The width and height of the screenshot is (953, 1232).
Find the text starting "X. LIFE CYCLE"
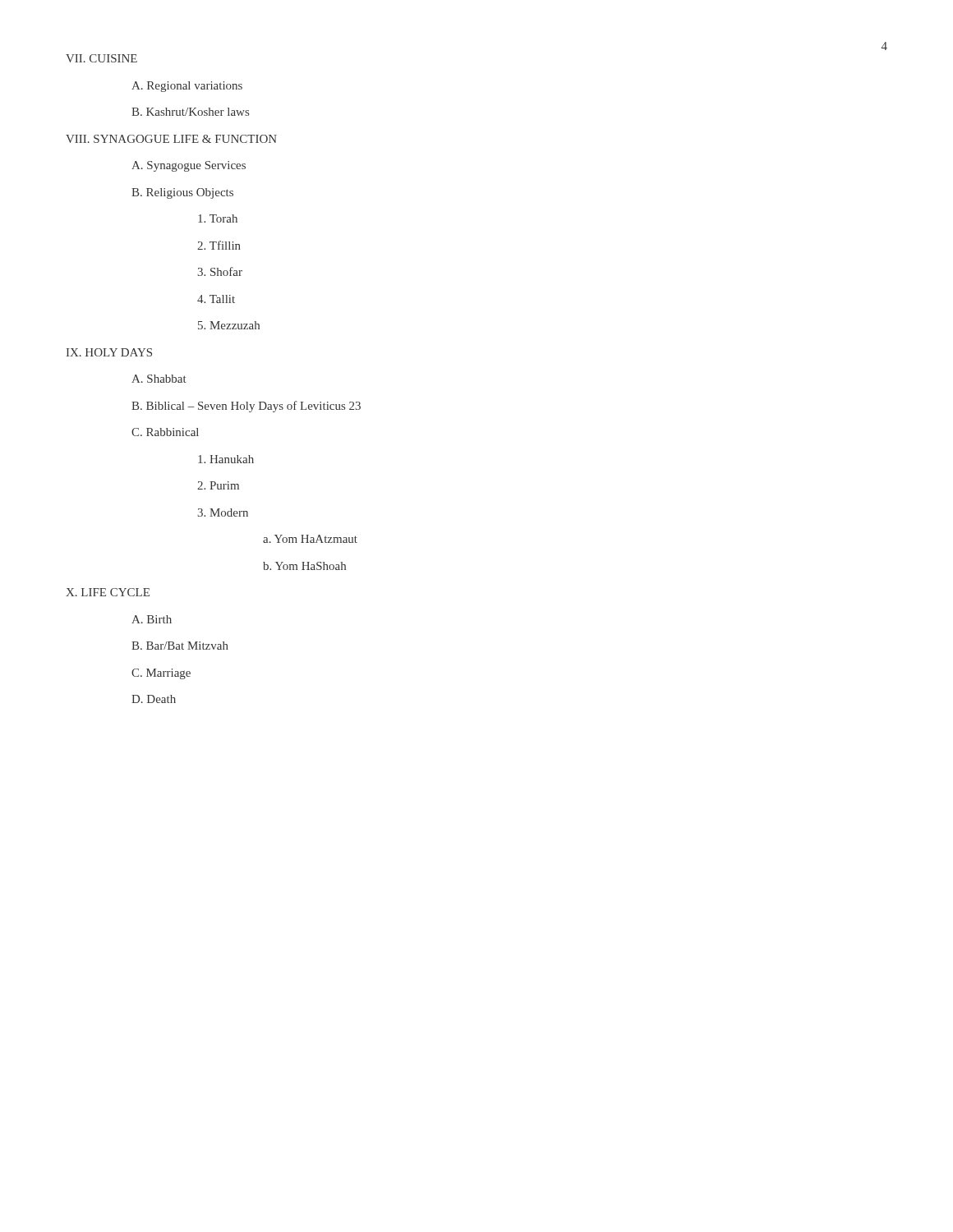(x=108, y=592)
